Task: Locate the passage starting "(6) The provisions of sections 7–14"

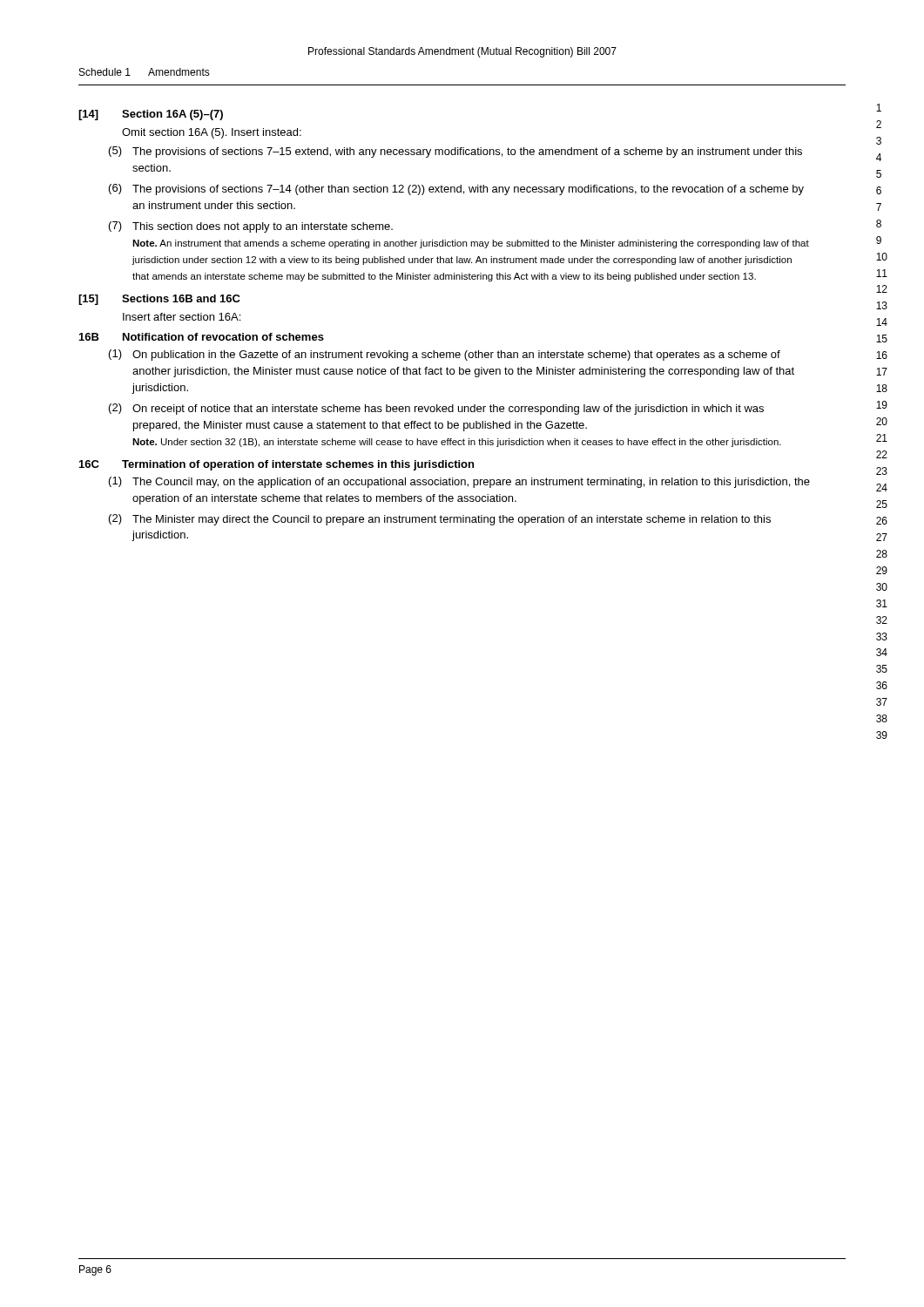Action: 445,198
